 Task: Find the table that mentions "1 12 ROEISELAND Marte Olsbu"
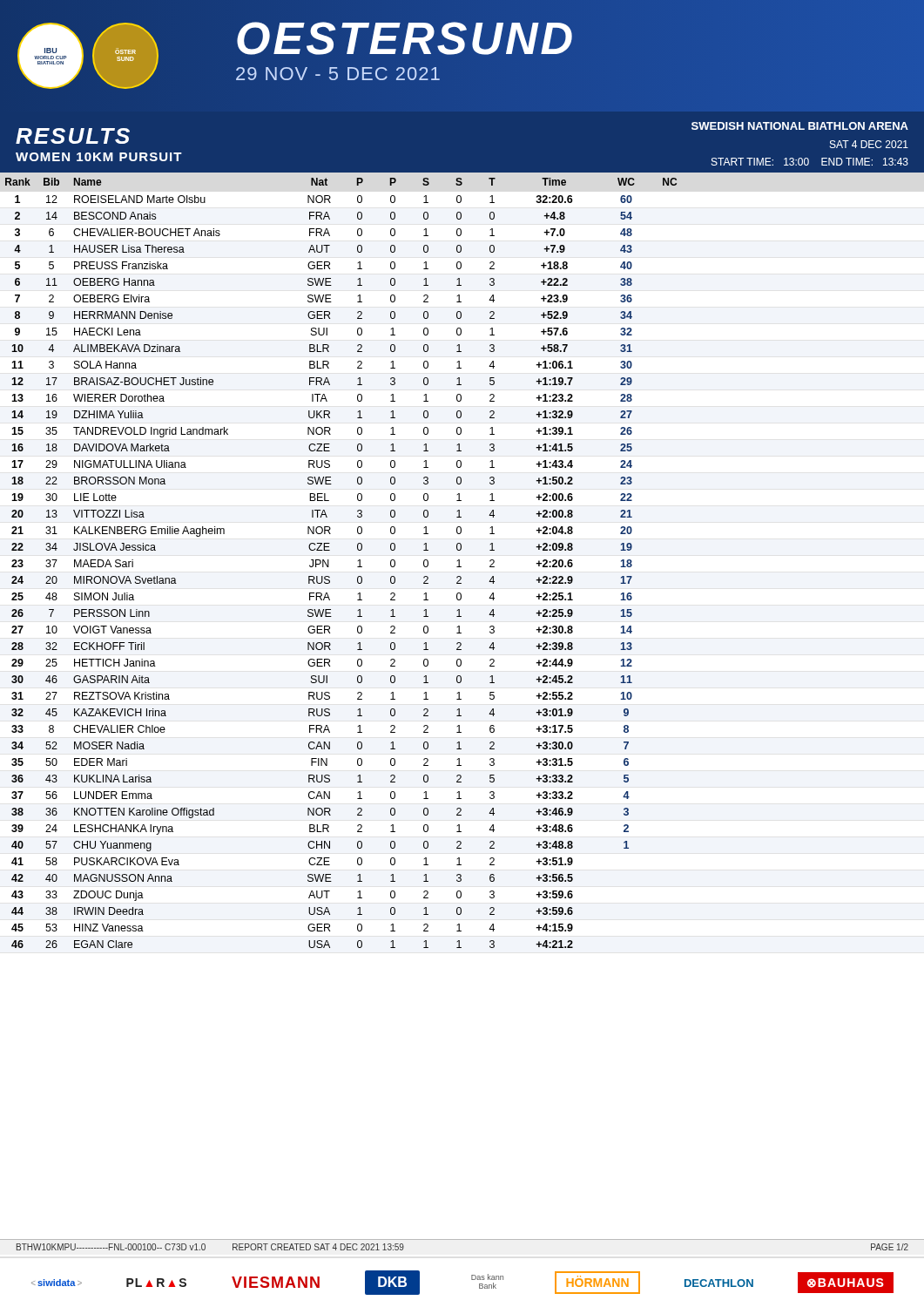(462, 572)
